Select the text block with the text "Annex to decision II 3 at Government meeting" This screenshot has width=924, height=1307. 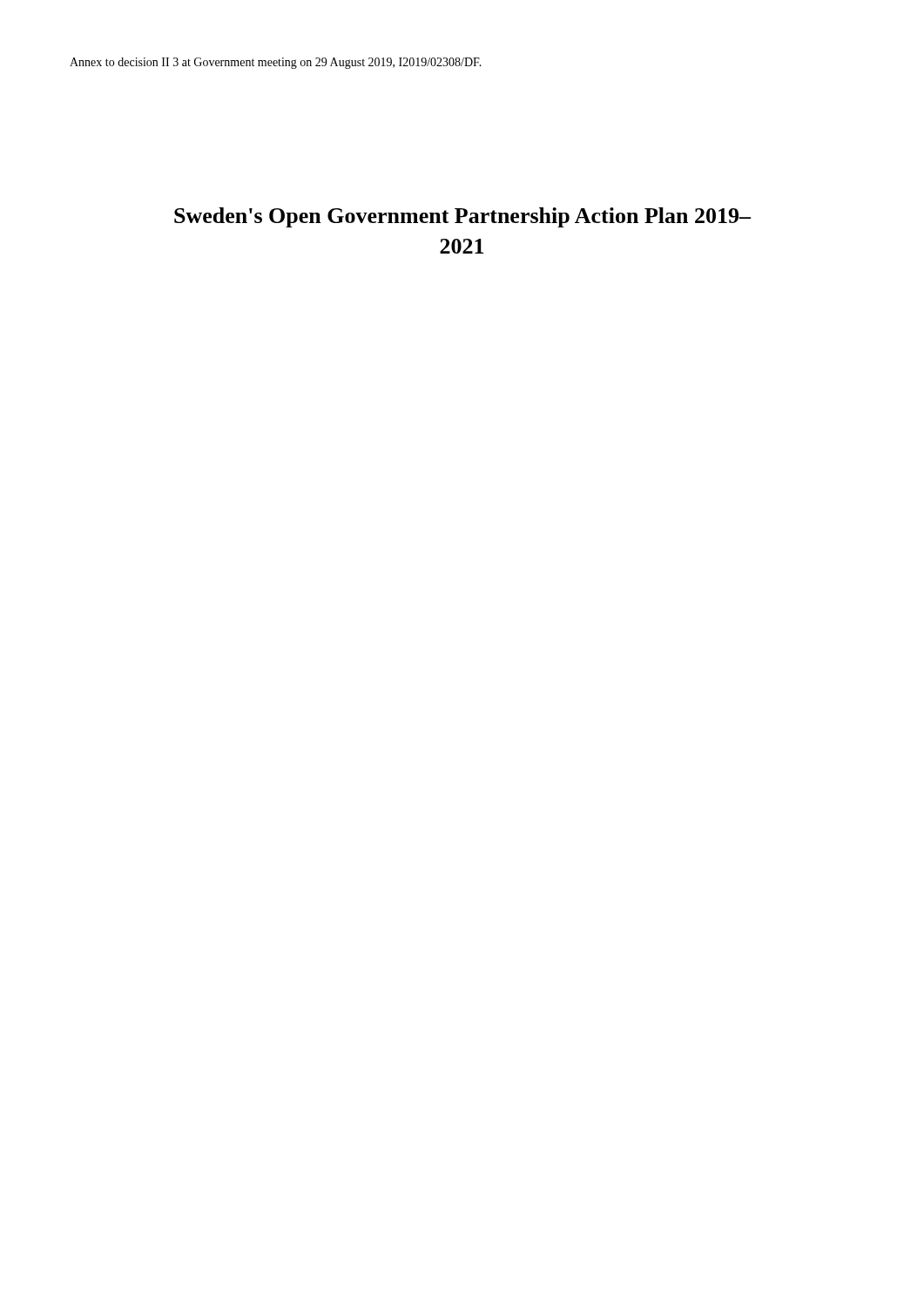coord(276,62)
